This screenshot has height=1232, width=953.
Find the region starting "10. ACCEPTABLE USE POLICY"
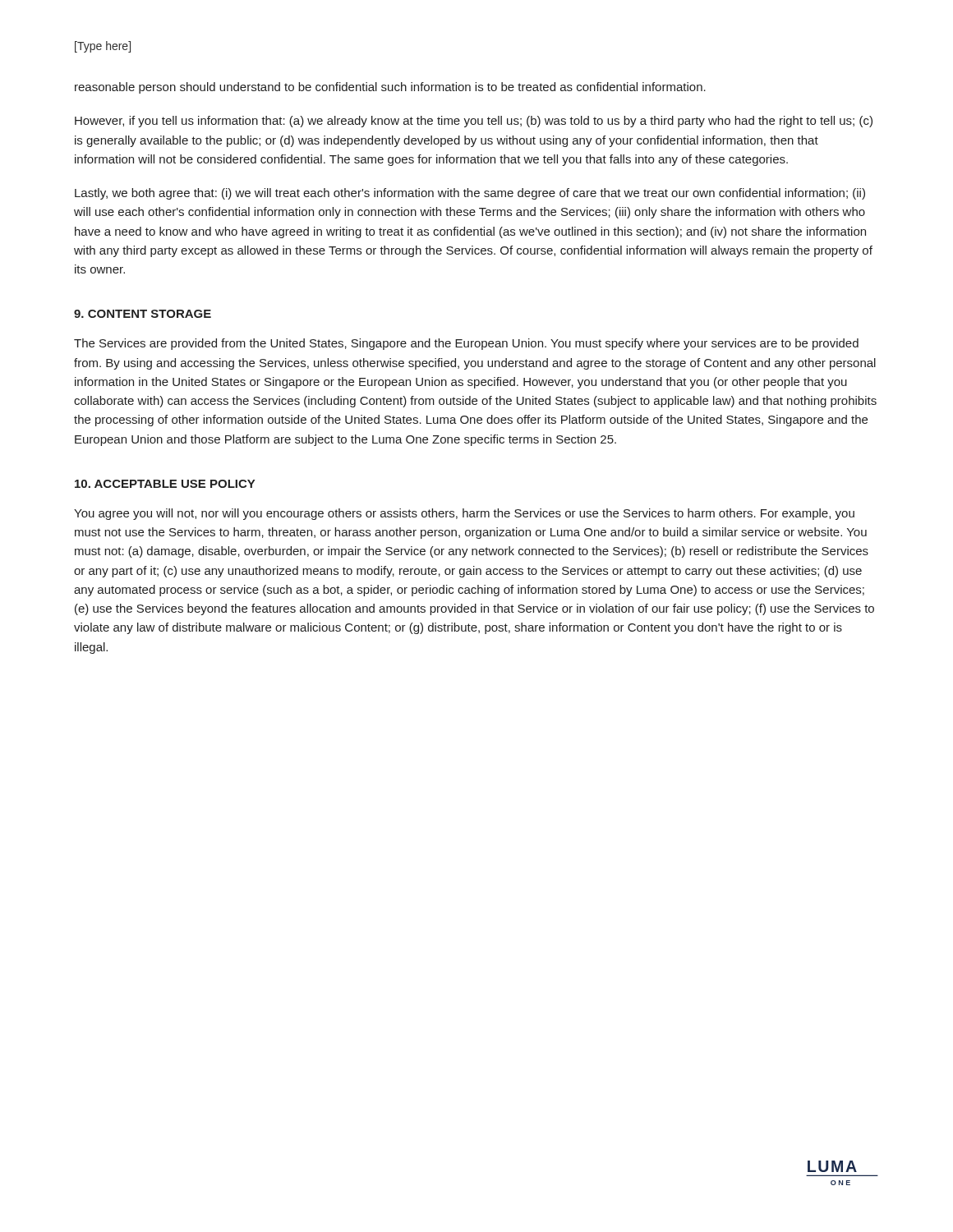[x=165, y=483]
